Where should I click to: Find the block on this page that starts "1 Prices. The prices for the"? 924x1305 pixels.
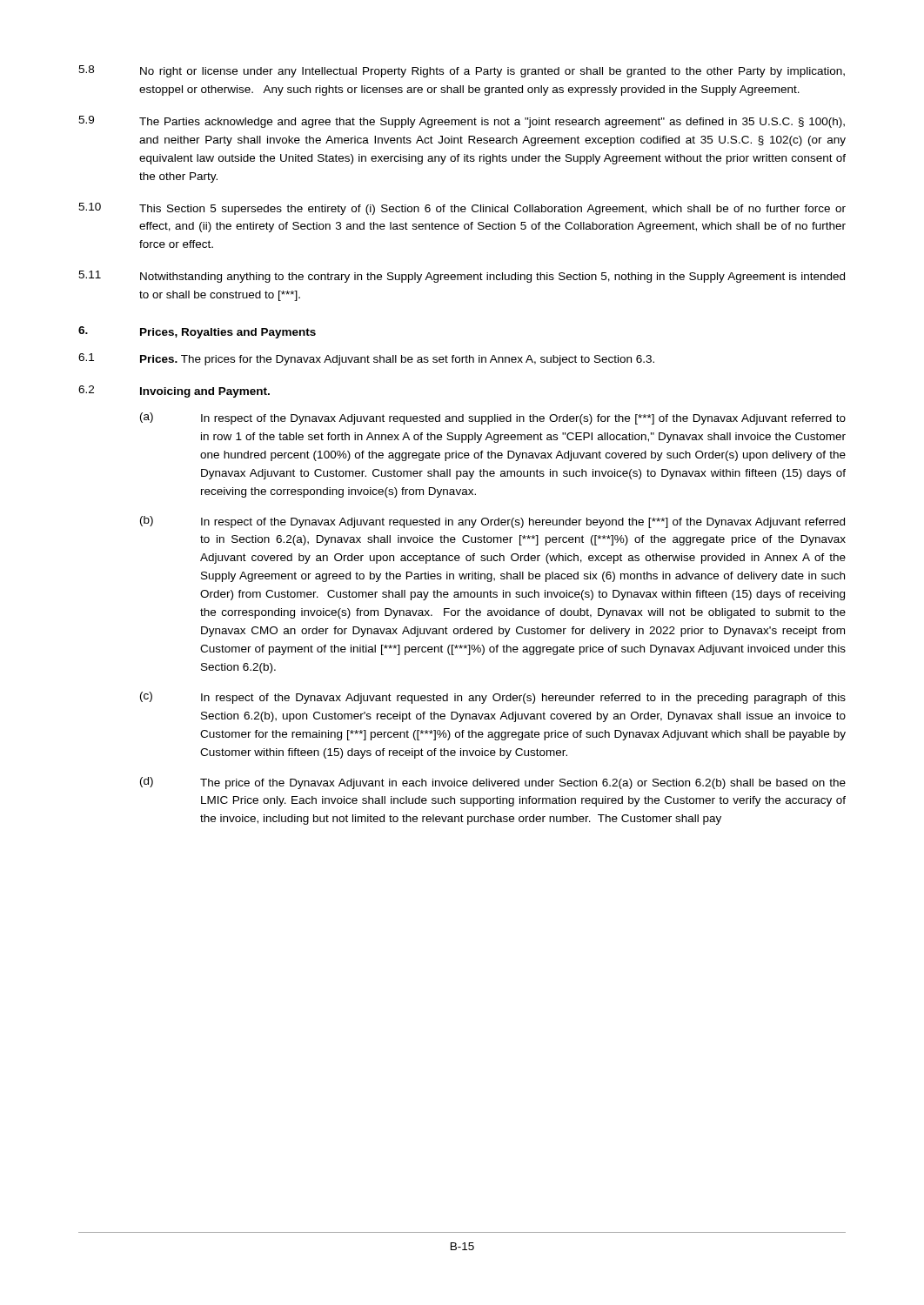point(462,360)
